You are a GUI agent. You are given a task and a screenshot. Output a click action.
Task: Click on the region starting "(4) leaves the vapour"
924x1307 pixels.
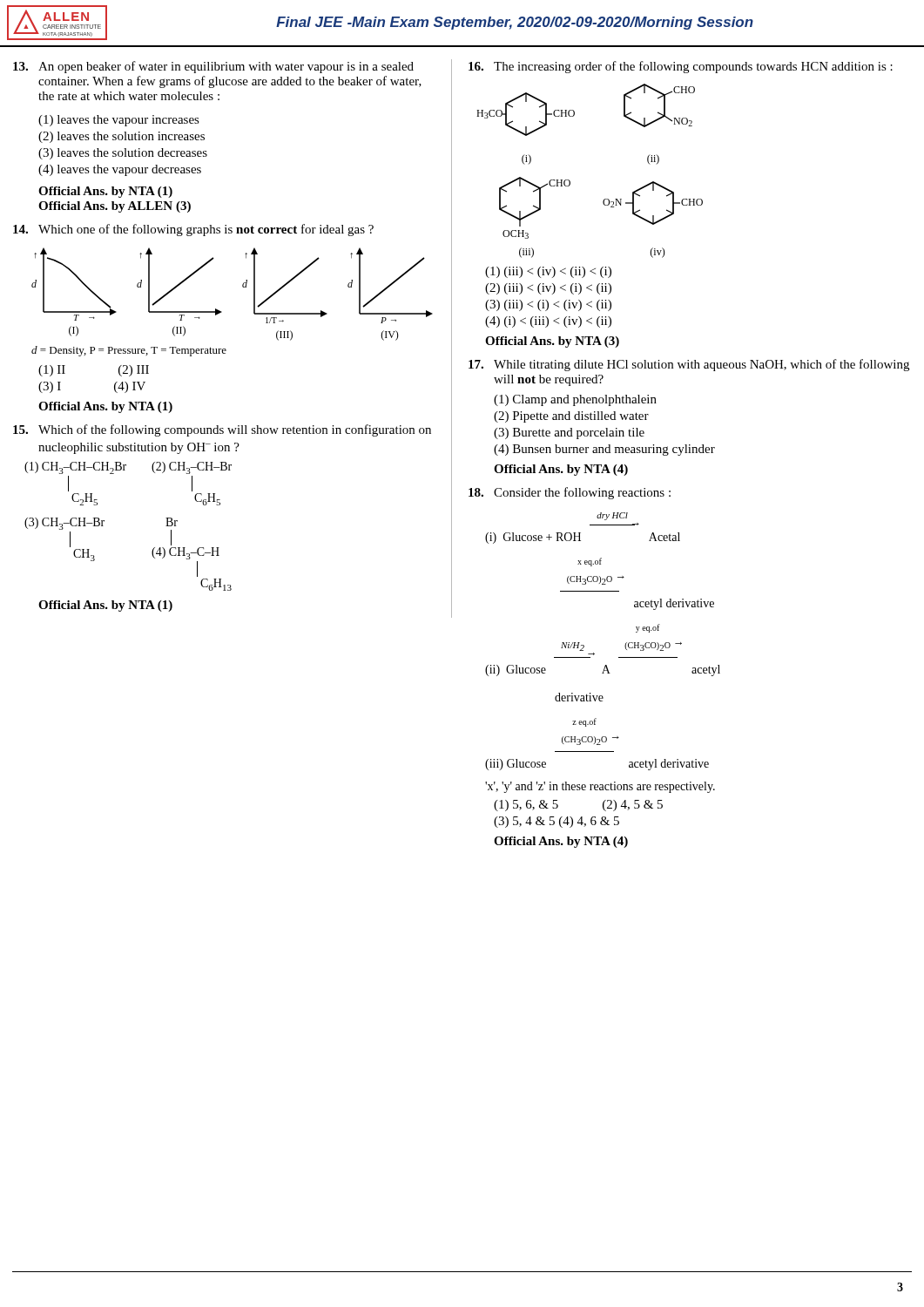[x=120, y=169]
